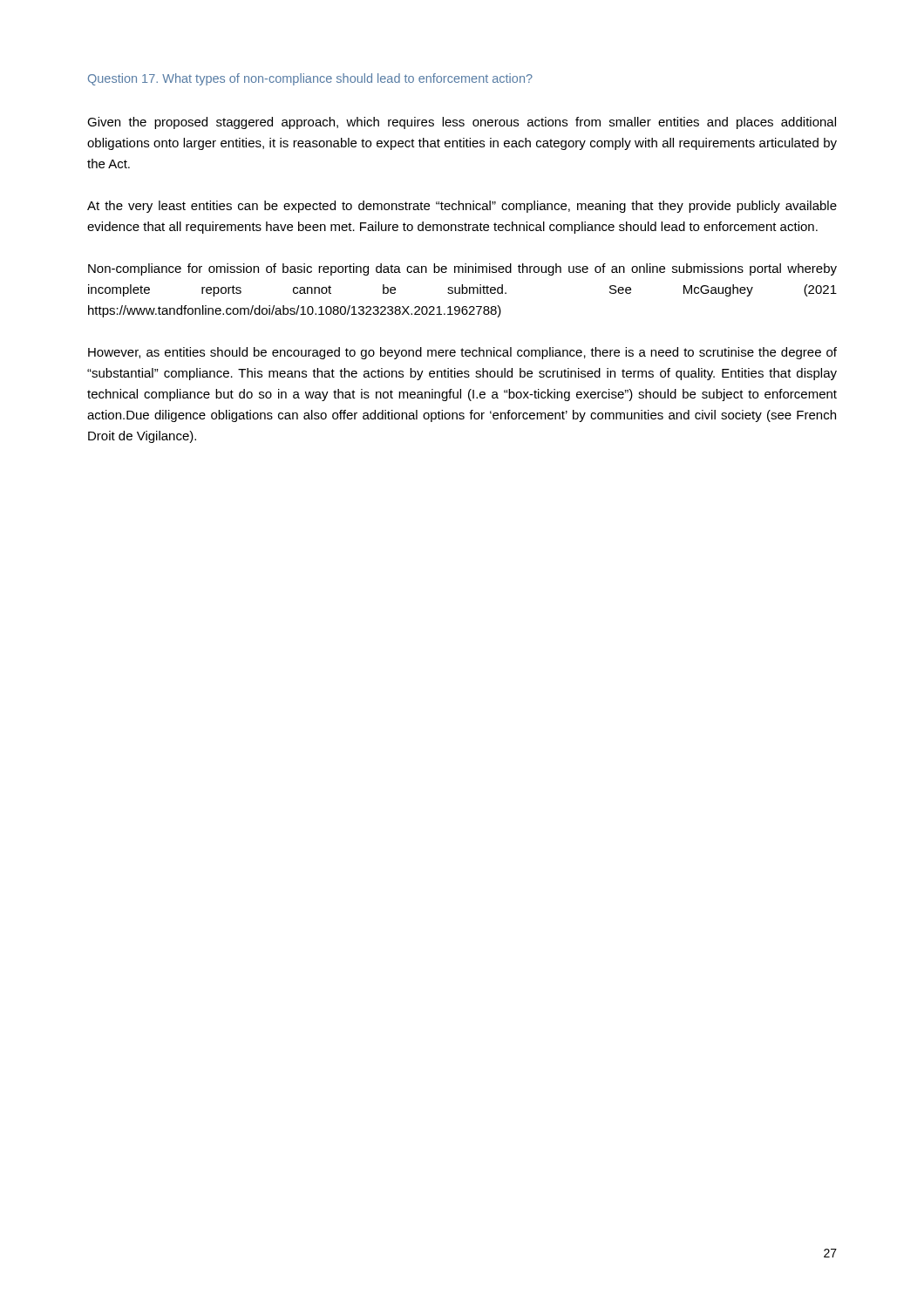Click the passage that begins "Given the proposed"
The image size is (924, 1308).
462,143
